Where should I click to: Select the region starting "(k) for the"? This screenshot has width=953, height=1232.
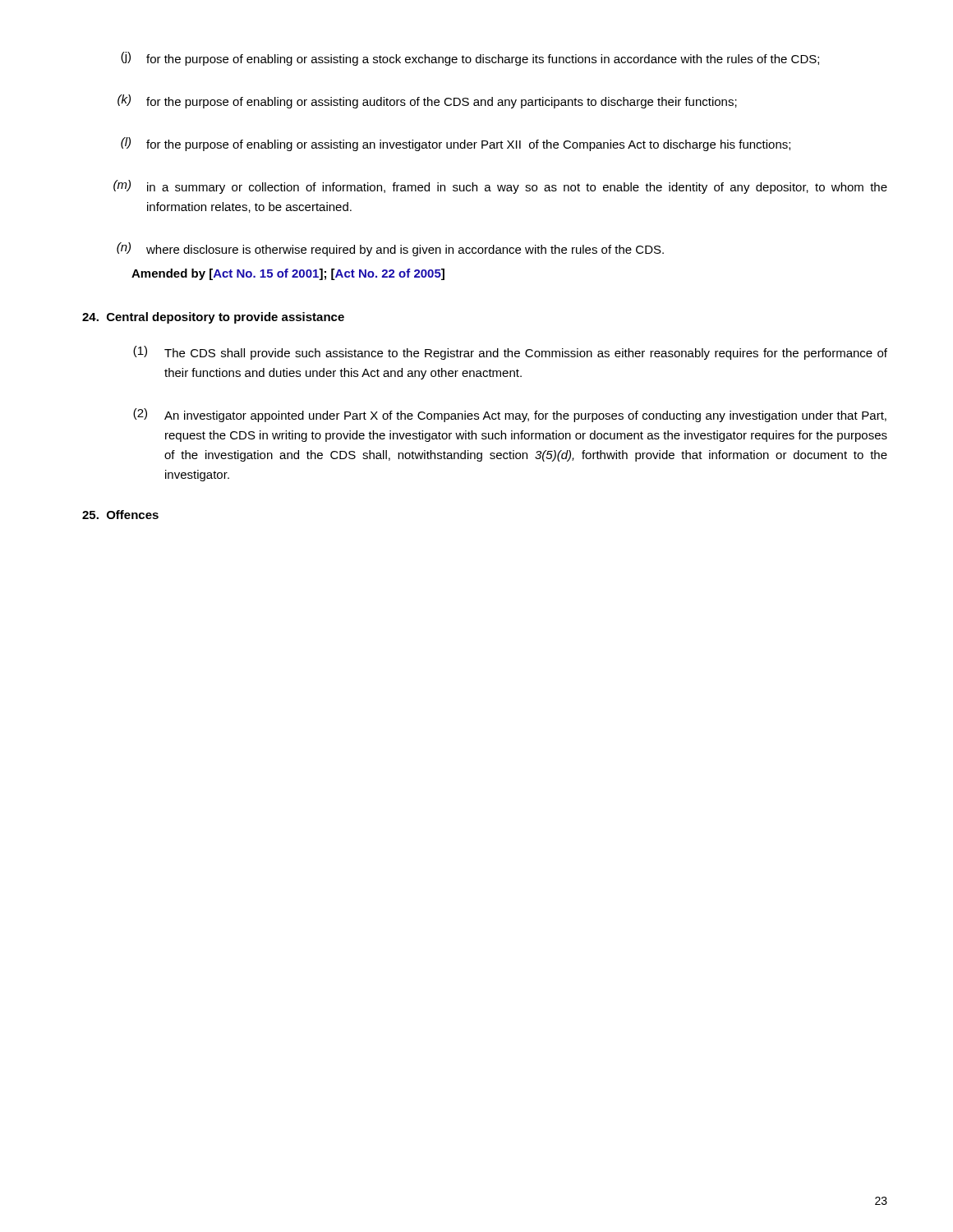coord(485,102)
